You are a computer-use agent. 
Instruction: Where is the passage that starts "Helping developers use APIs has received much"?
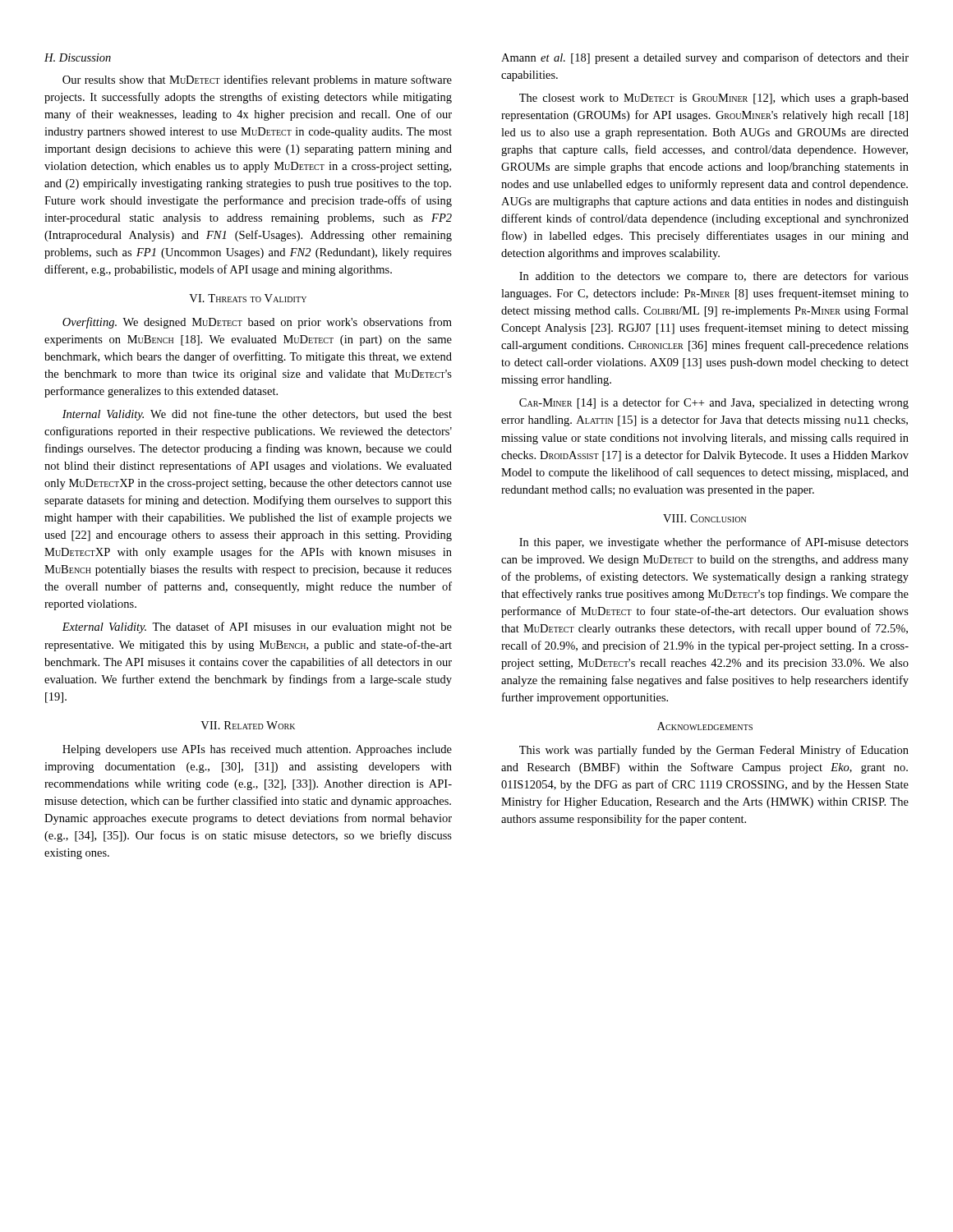point(248,801)
